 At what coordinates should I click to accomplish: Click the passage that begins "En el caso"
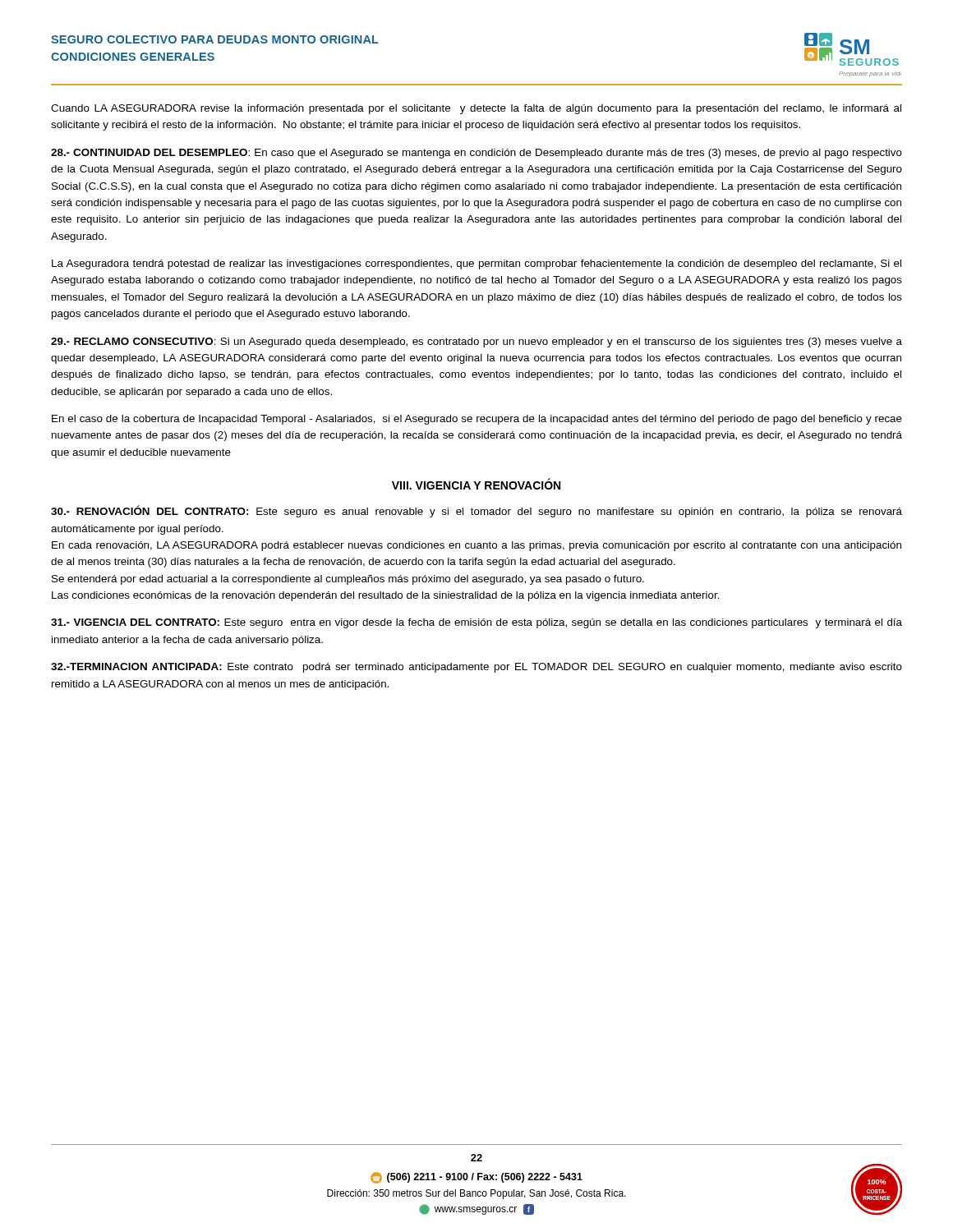coord(476,435)
